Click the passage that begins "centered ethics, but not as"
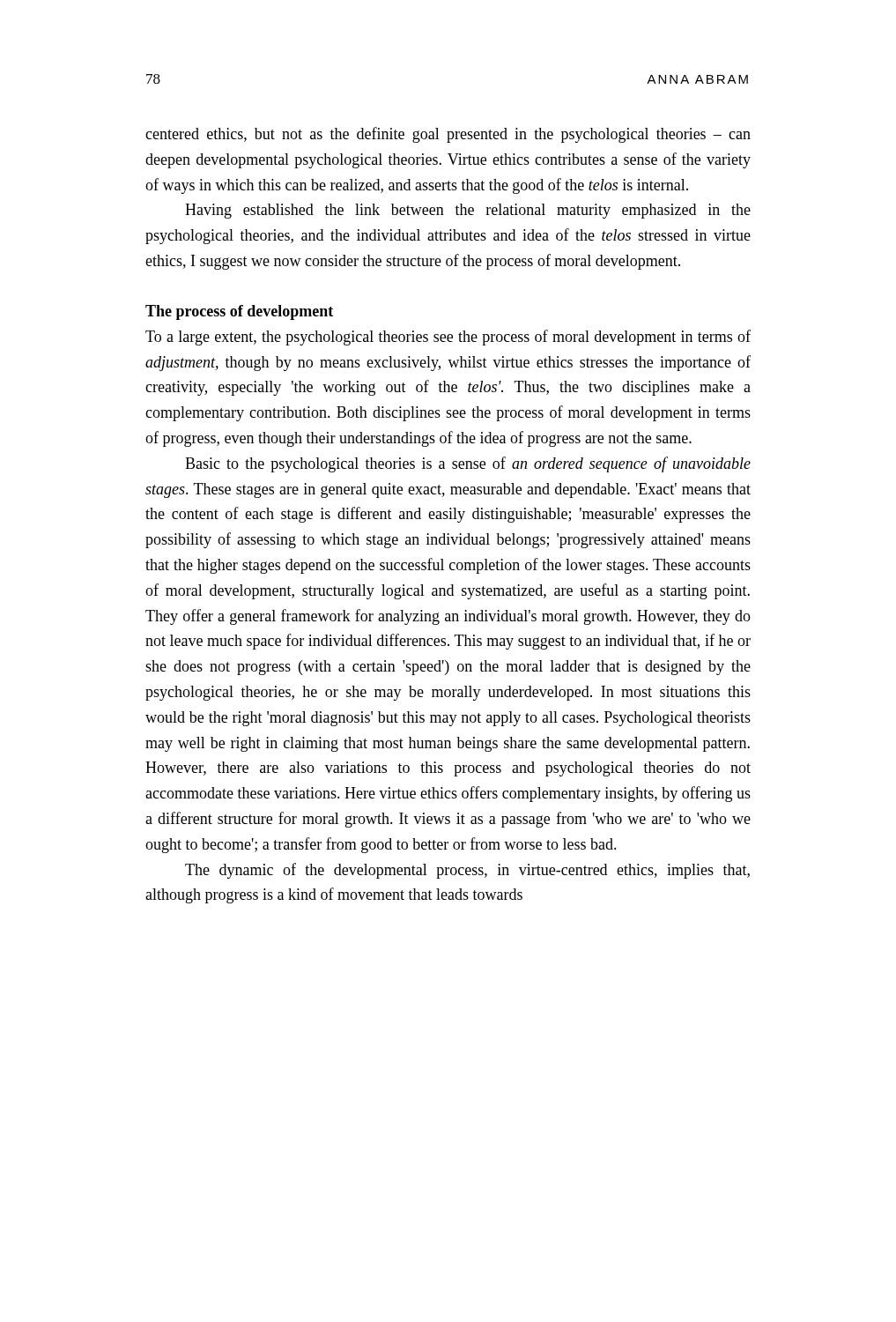 448,198
